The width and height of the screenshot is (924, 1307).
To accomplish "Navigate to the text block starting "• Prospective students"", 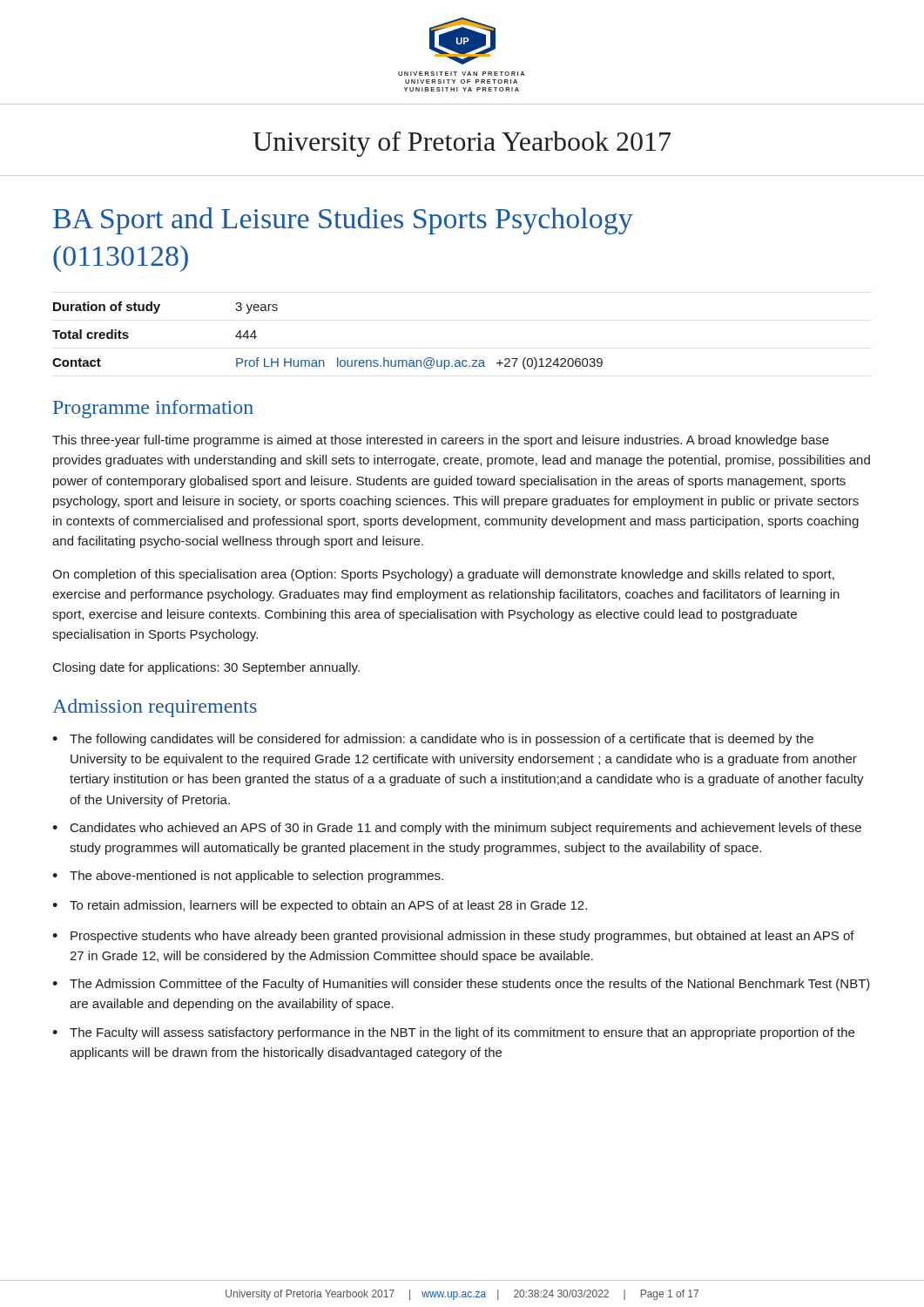I will click(462, 945).
